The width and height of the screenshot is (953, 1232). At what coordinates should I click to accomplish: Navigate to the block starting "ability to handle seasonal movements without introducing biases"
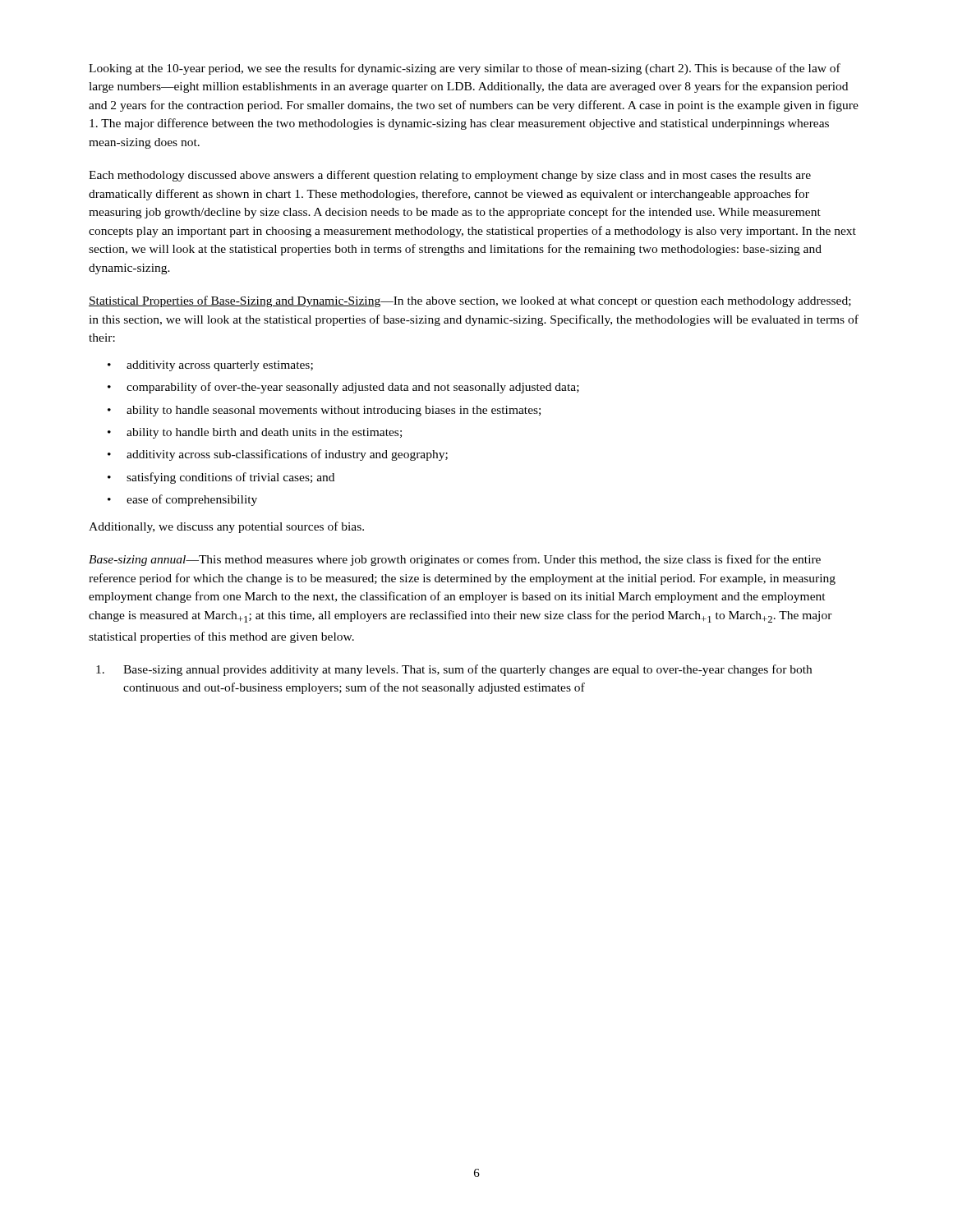click(x=334, y=409)
